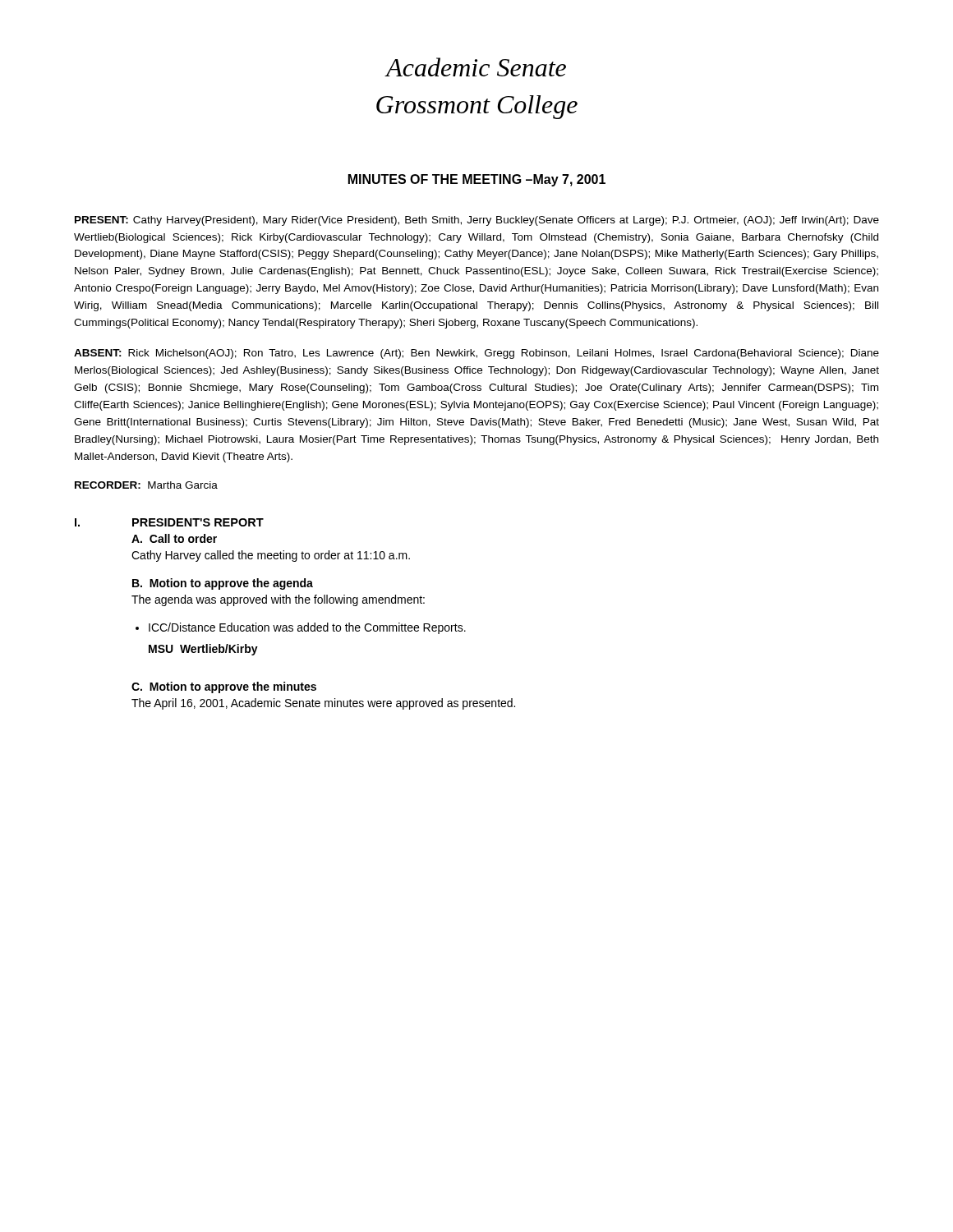The height and width of the screenshot is (1232, 953).
Task: Locate the text starting "I. PRESIDENT'S REPORT"
Action: pos(169,522)
